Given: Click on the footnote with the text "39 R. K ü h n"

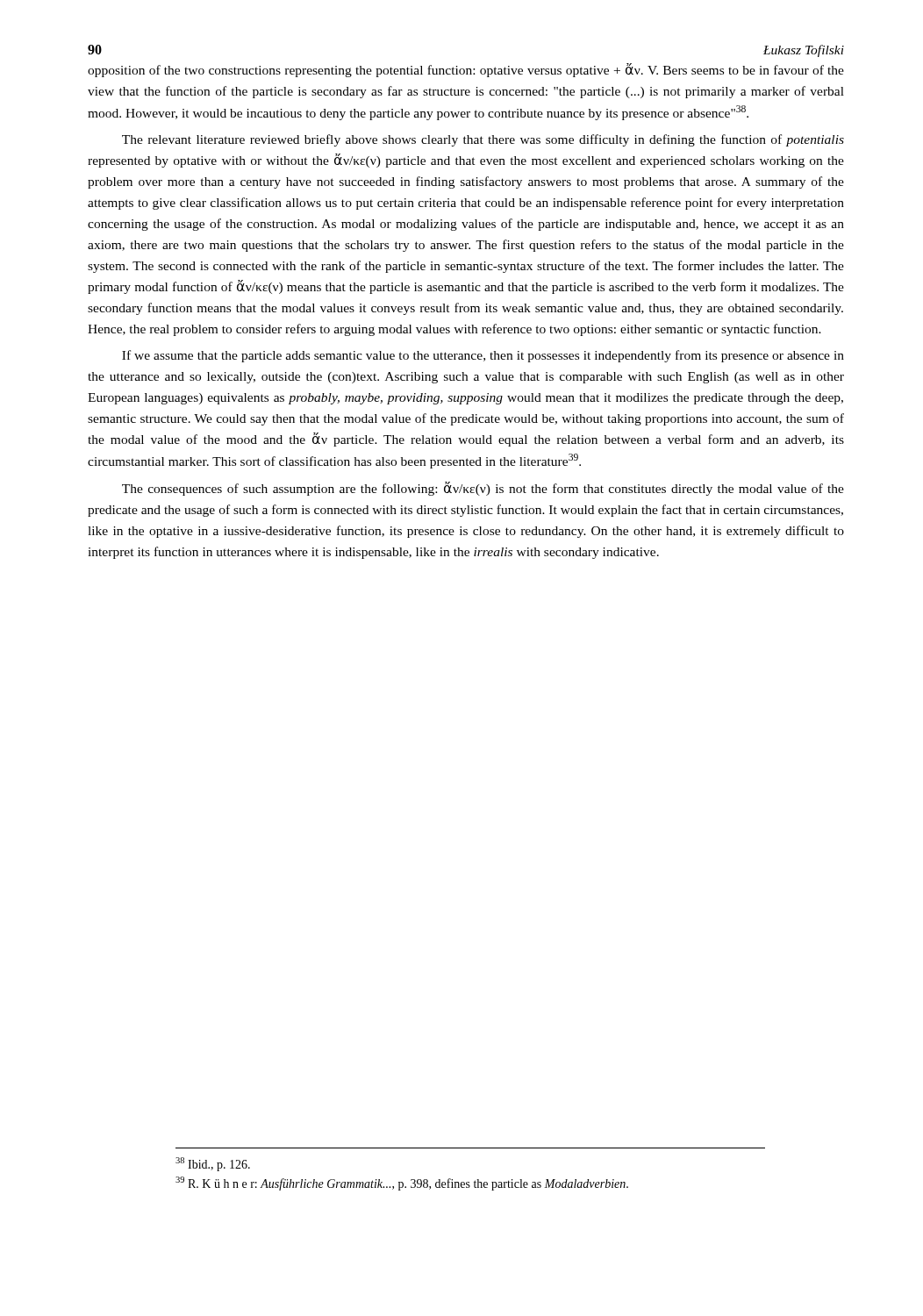Looking at the screenshot, I should (470, 1183).
